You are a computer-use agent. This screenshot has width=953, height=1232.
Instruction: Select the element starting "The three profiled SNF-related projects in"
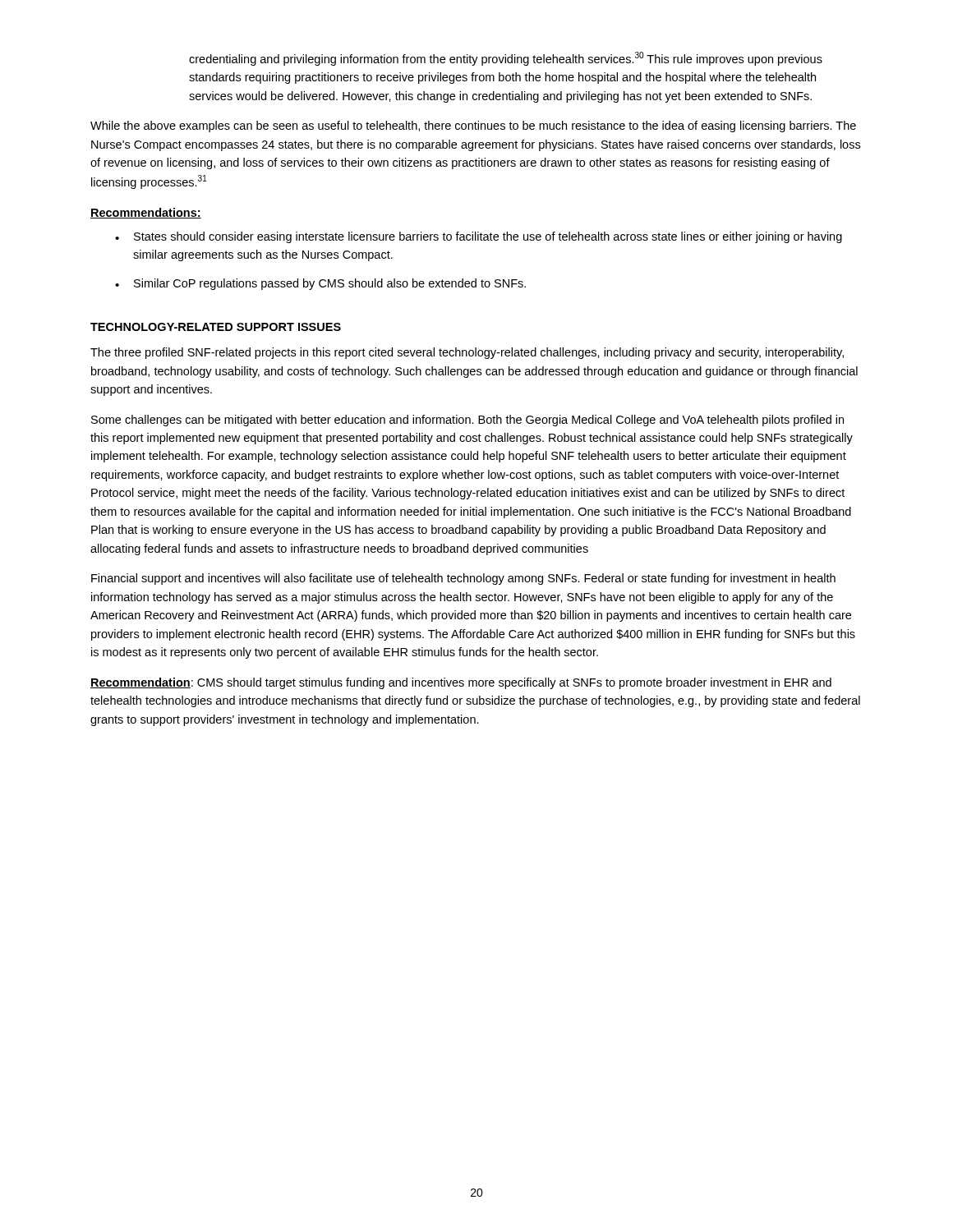point(474,371)
